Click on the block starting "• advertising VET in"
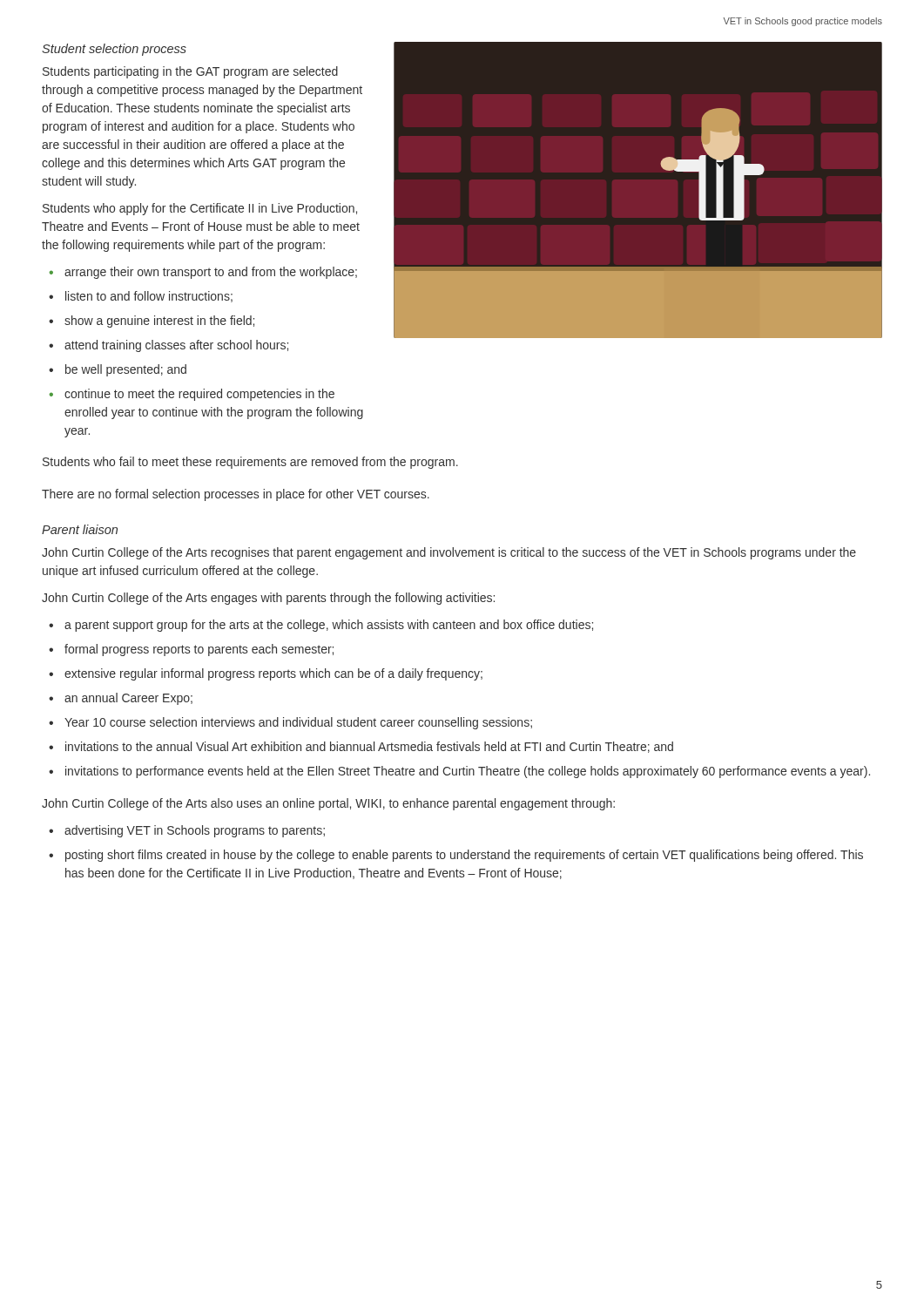The width and height of the screenshot is (924, 1307). 187,831
